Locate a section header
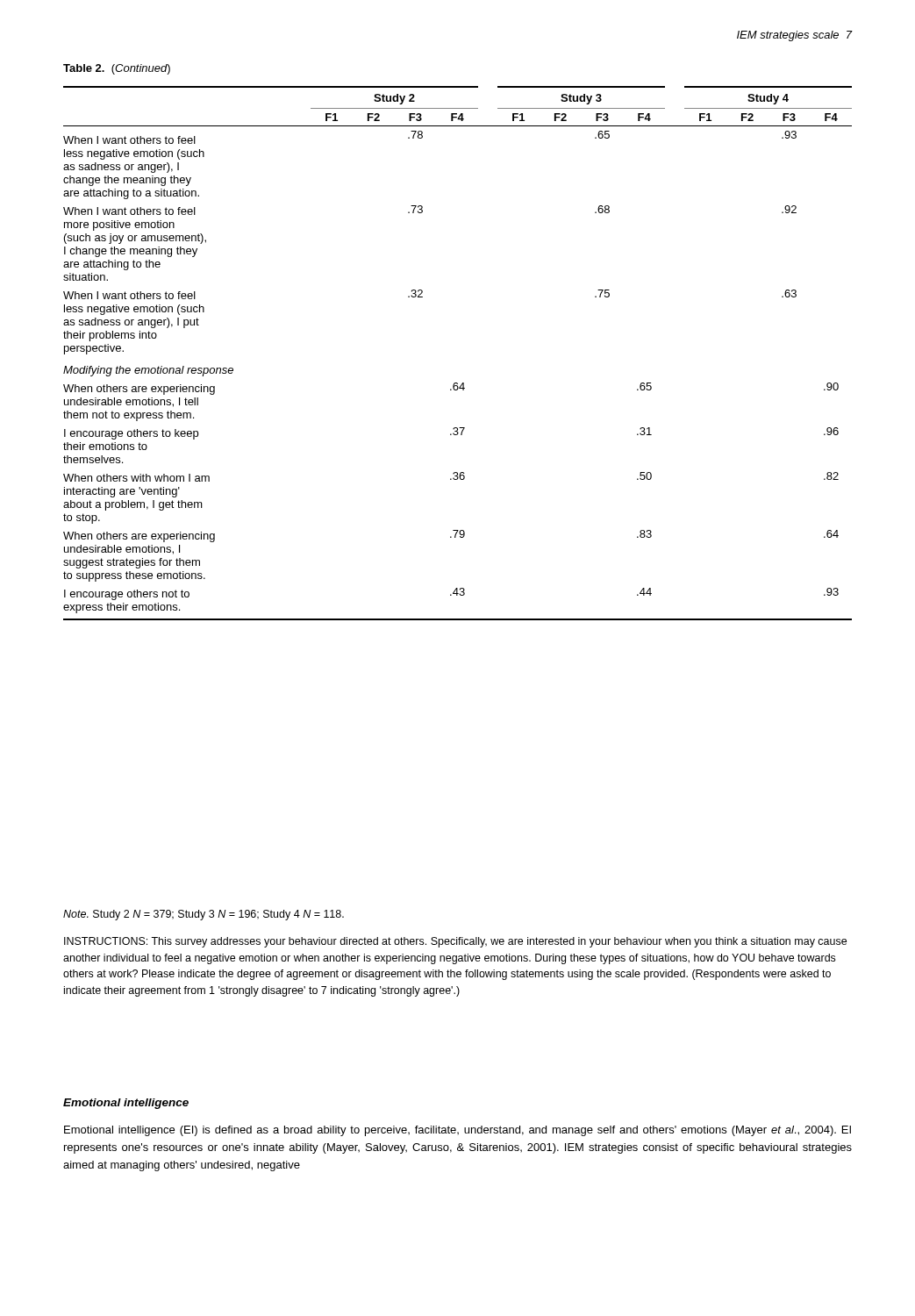 pyautogui.click(x=458, y=1102)
